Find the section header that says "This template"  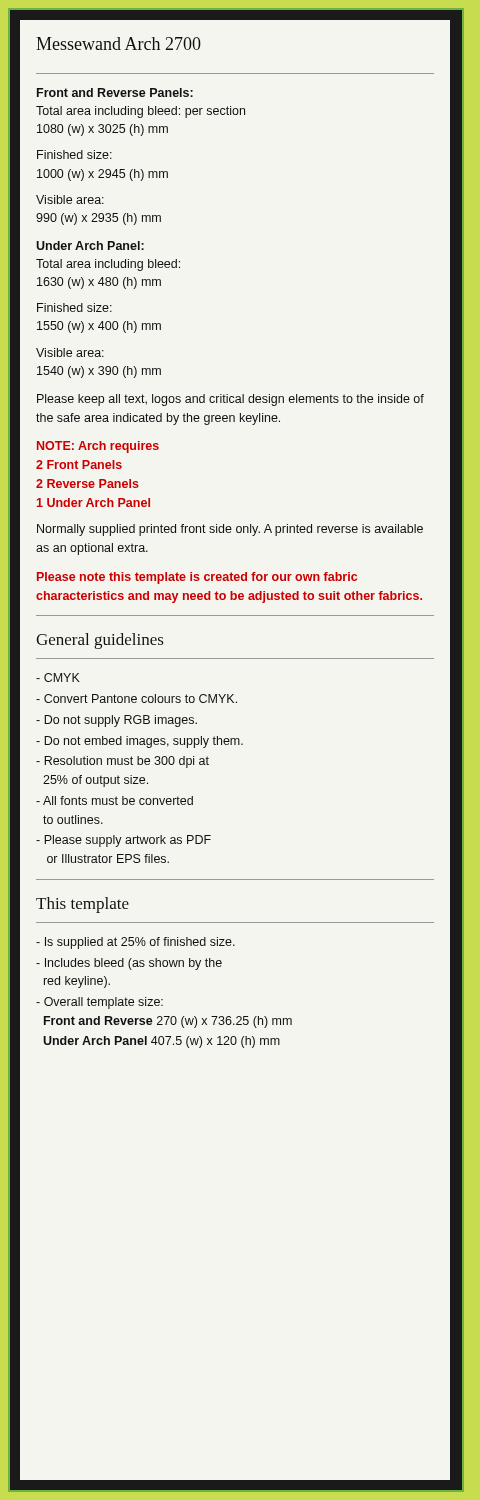(82, 905)
